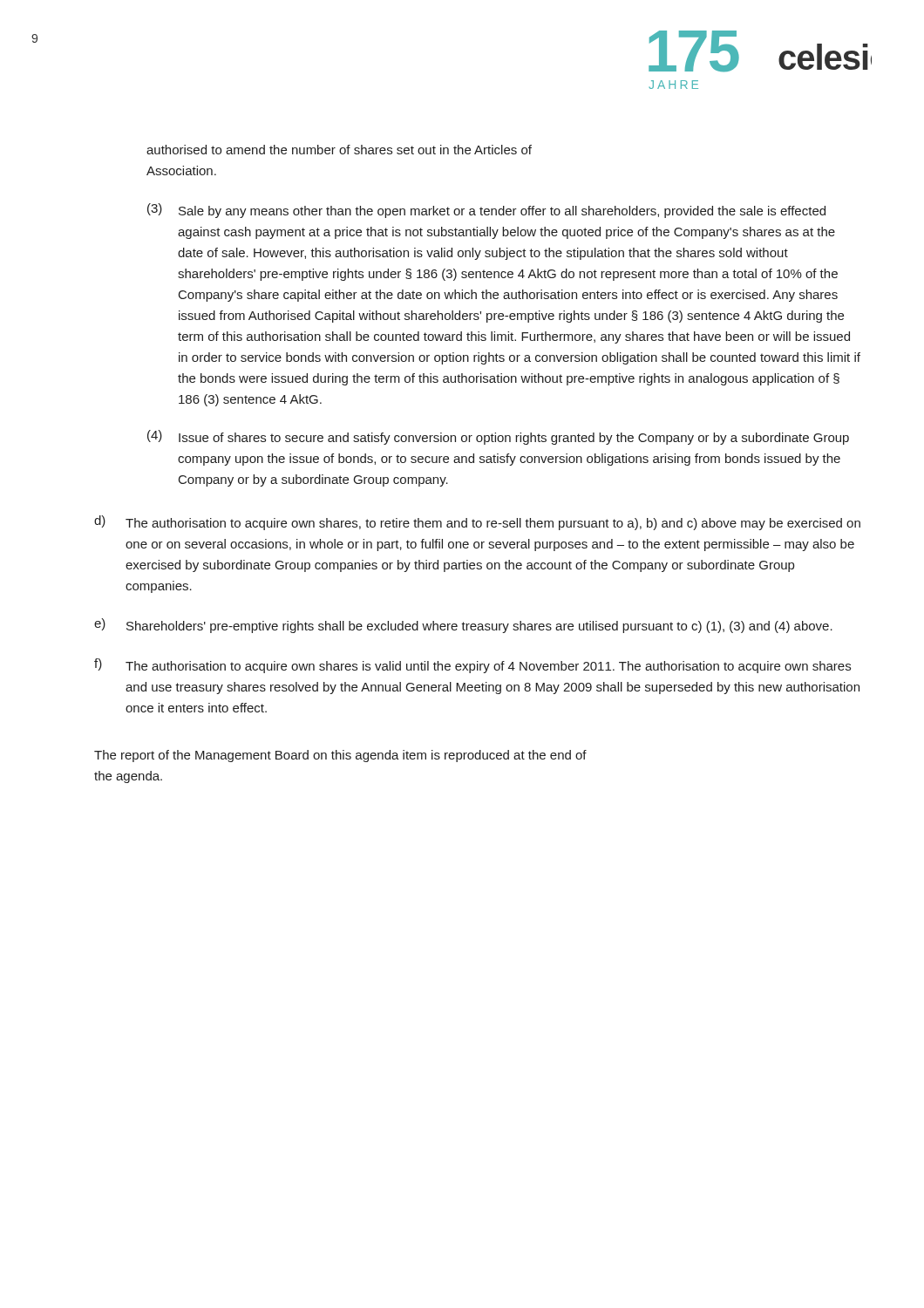924x1308 pixels.
Task: Select the region starting "The report of the Management Board on this"
Action: (340, 765)
